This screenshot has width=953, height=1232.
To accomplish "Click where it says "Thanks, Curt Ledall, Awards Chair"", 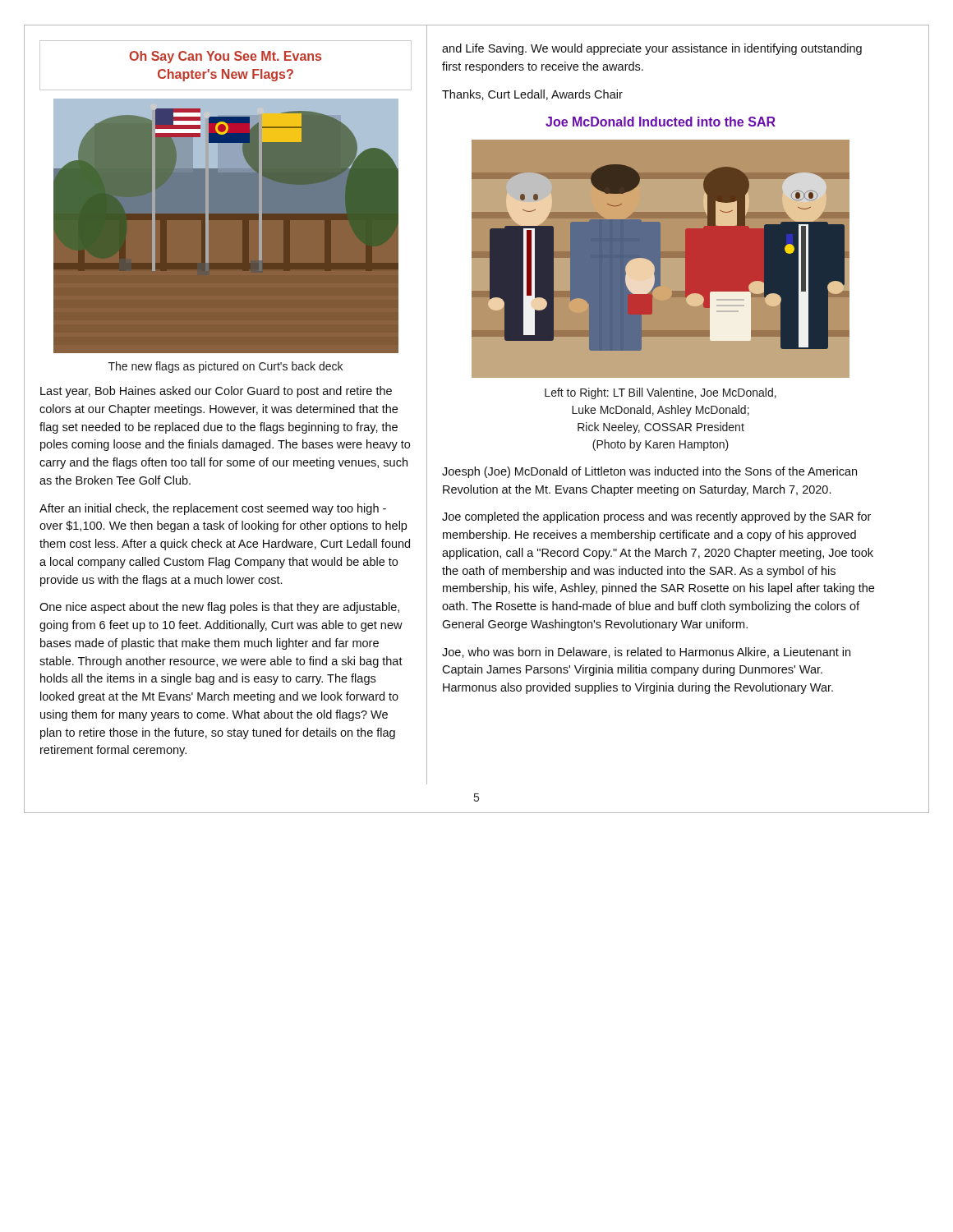I will pos(532,95).
